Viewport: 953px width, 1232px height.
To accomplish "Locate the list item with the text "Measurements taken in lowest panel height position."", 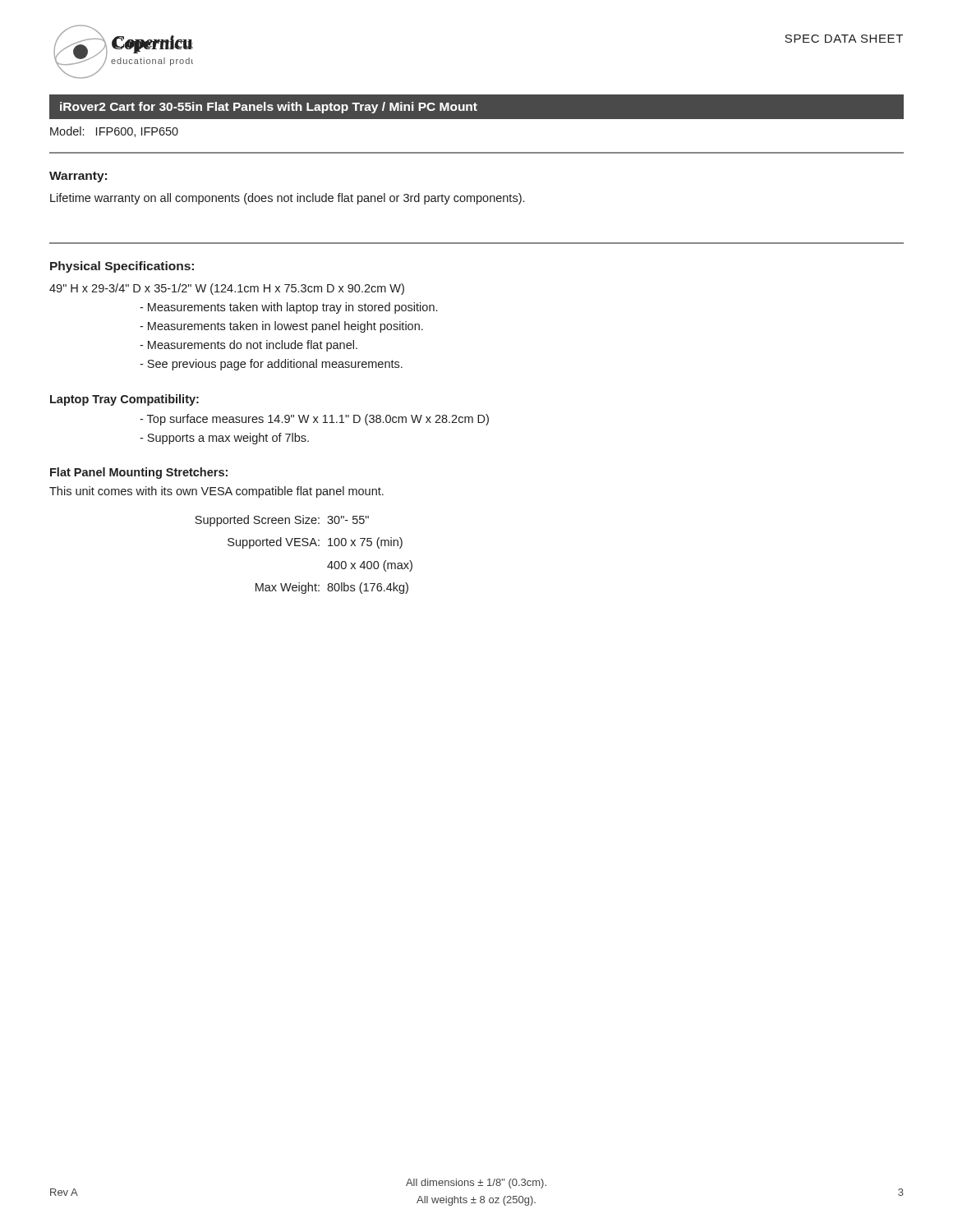I will tap(282, 326).
